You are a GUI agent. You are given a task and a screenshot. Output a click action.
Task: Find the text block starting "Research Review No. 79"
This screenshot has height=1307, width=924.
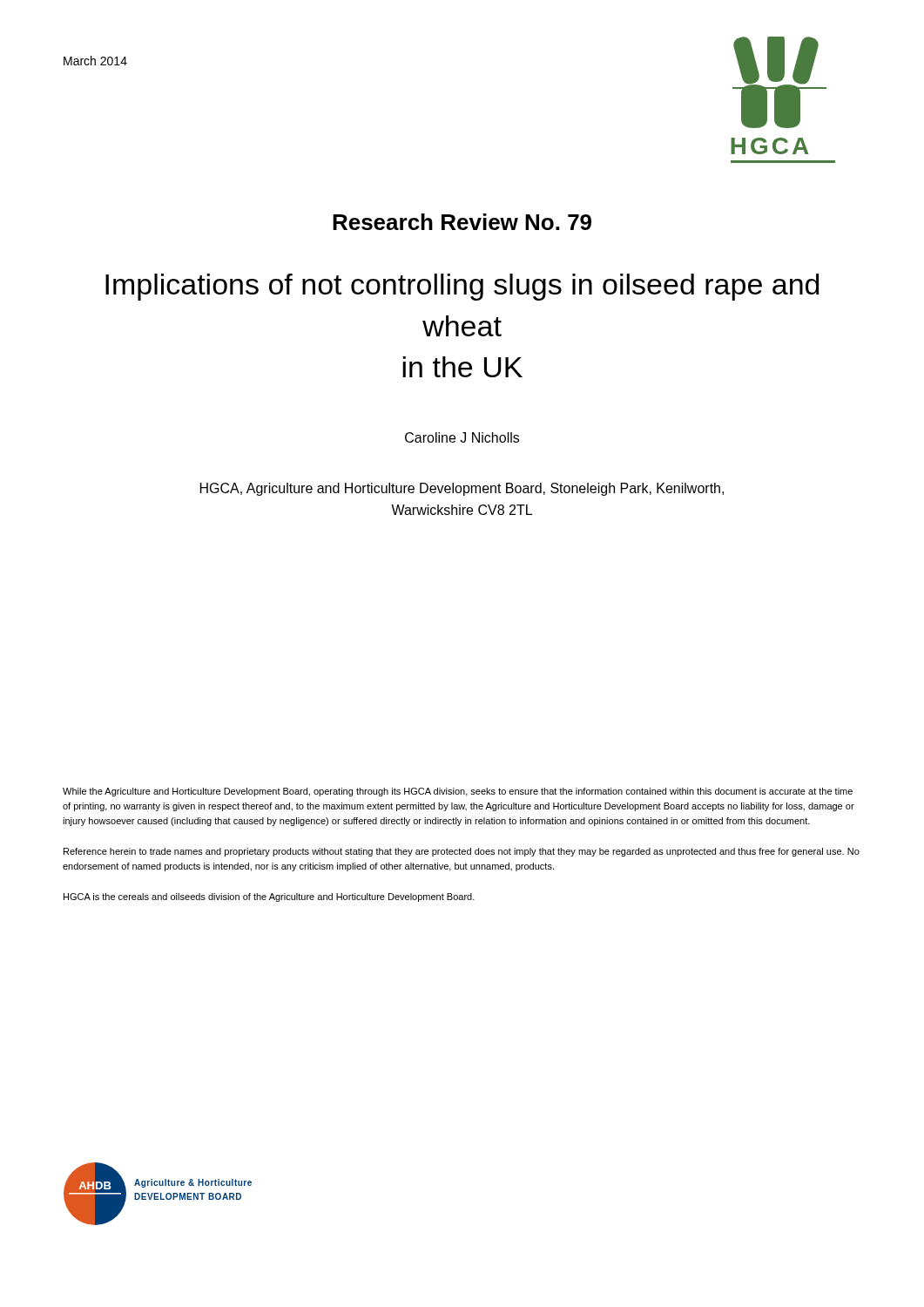[462, 222]
